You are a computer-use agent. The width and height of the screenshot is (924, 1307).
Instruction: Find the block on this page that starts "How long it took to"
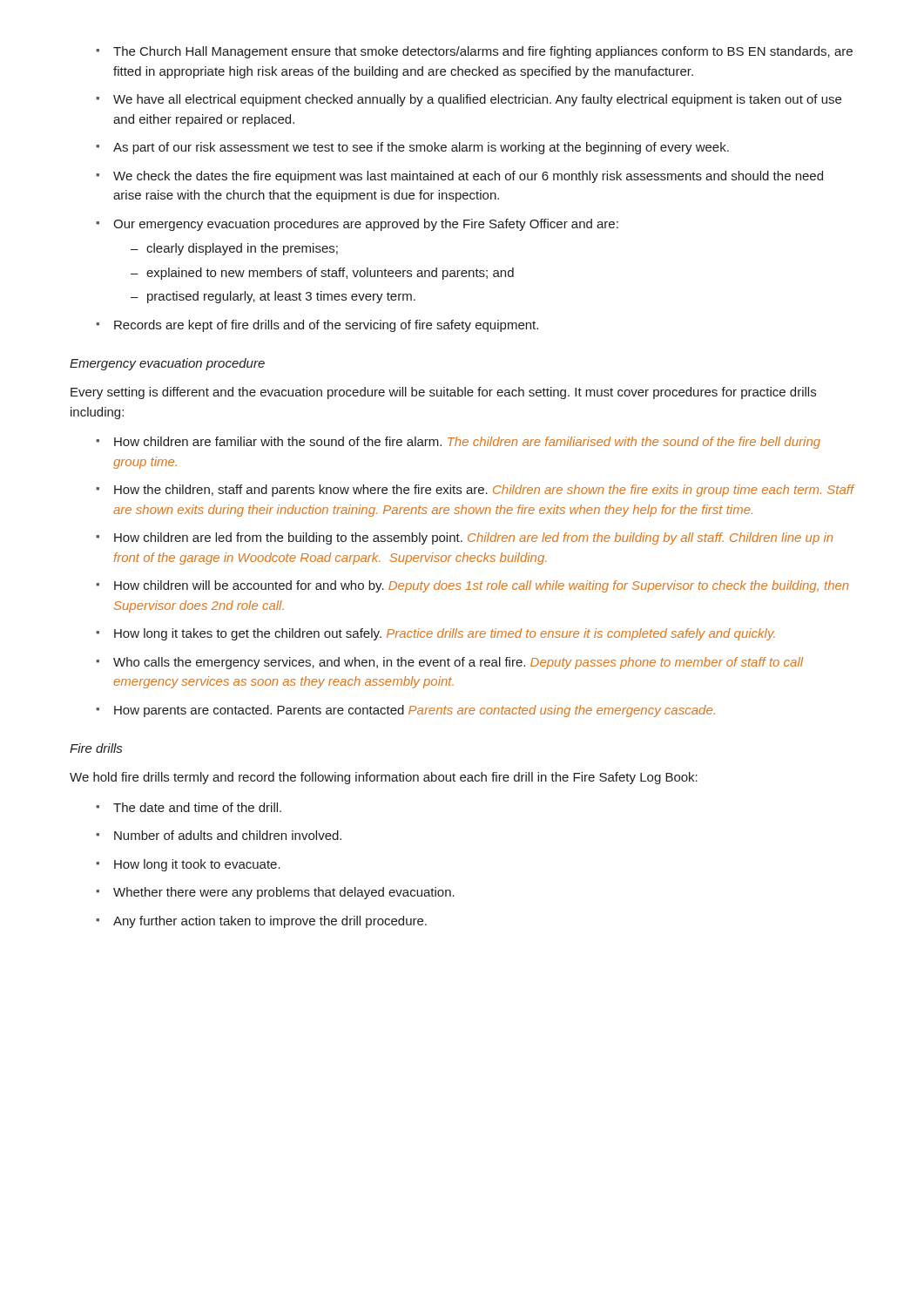197,863
